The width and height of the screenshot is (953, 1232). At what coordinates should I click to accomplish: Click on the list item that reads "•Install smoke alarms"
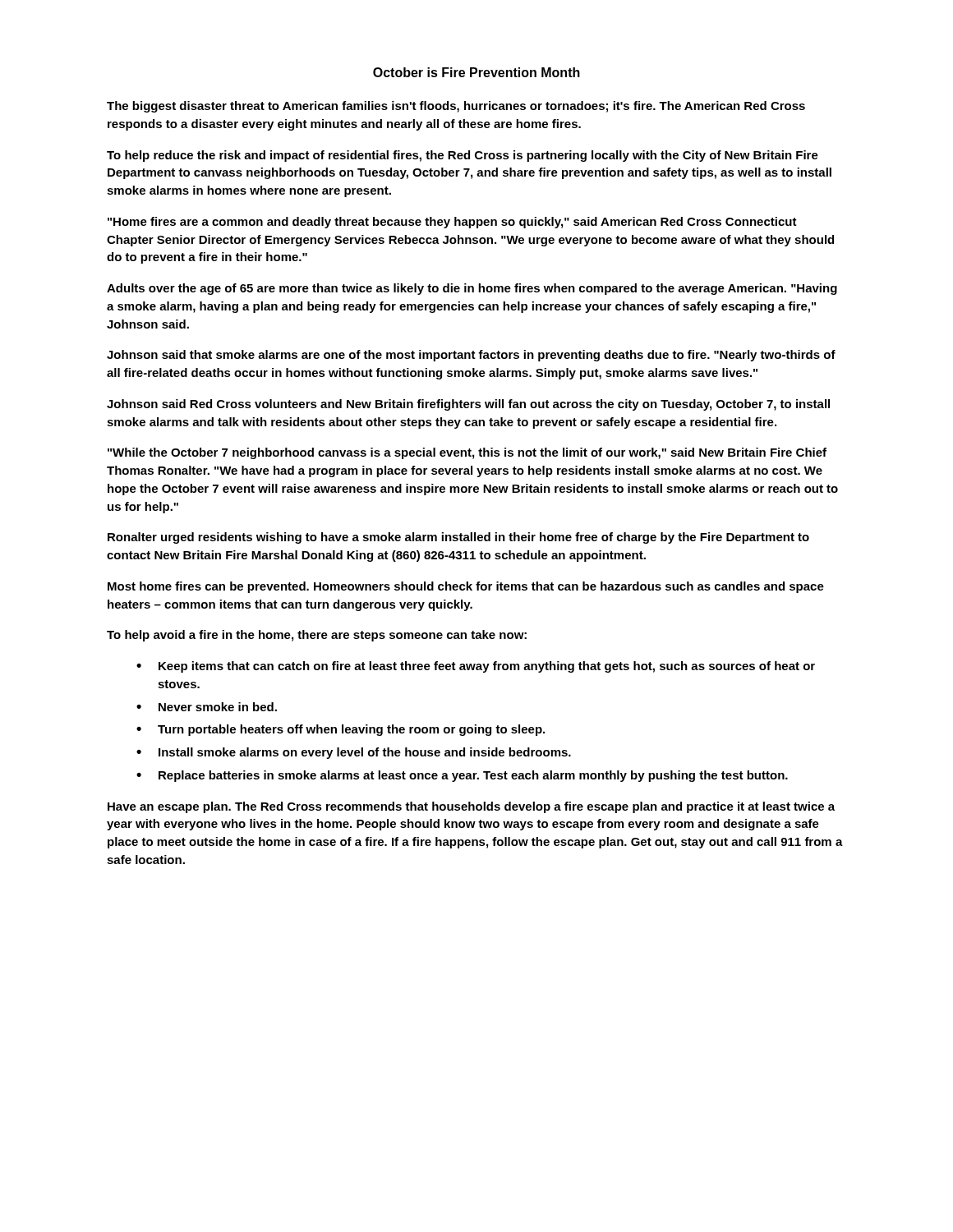pos(354,752)
